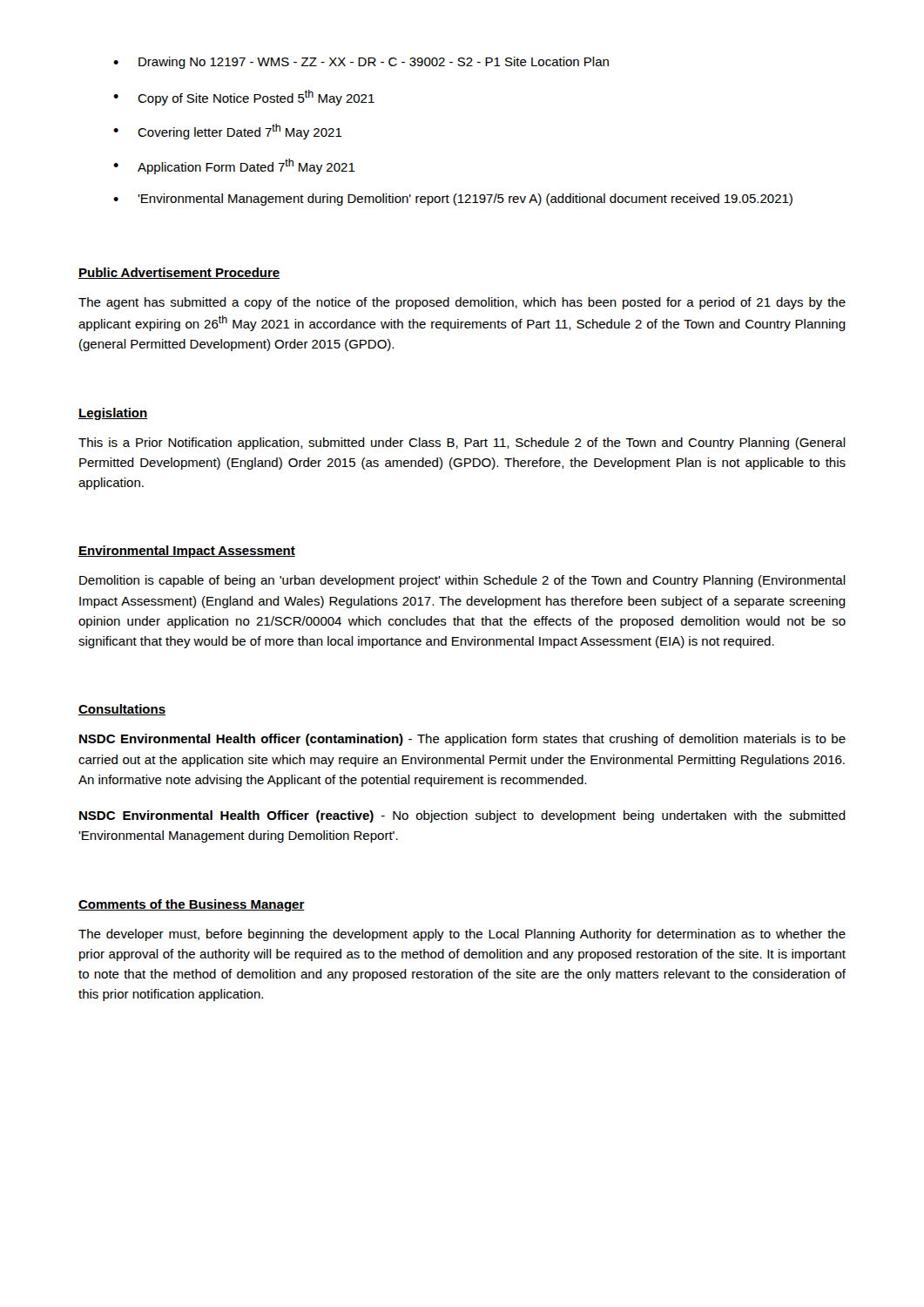Image resolution: width=924 pixels, height=1307 pixels.
Task: Locate the text block that says "The agent has submitted a"
Action: [462, 323]
